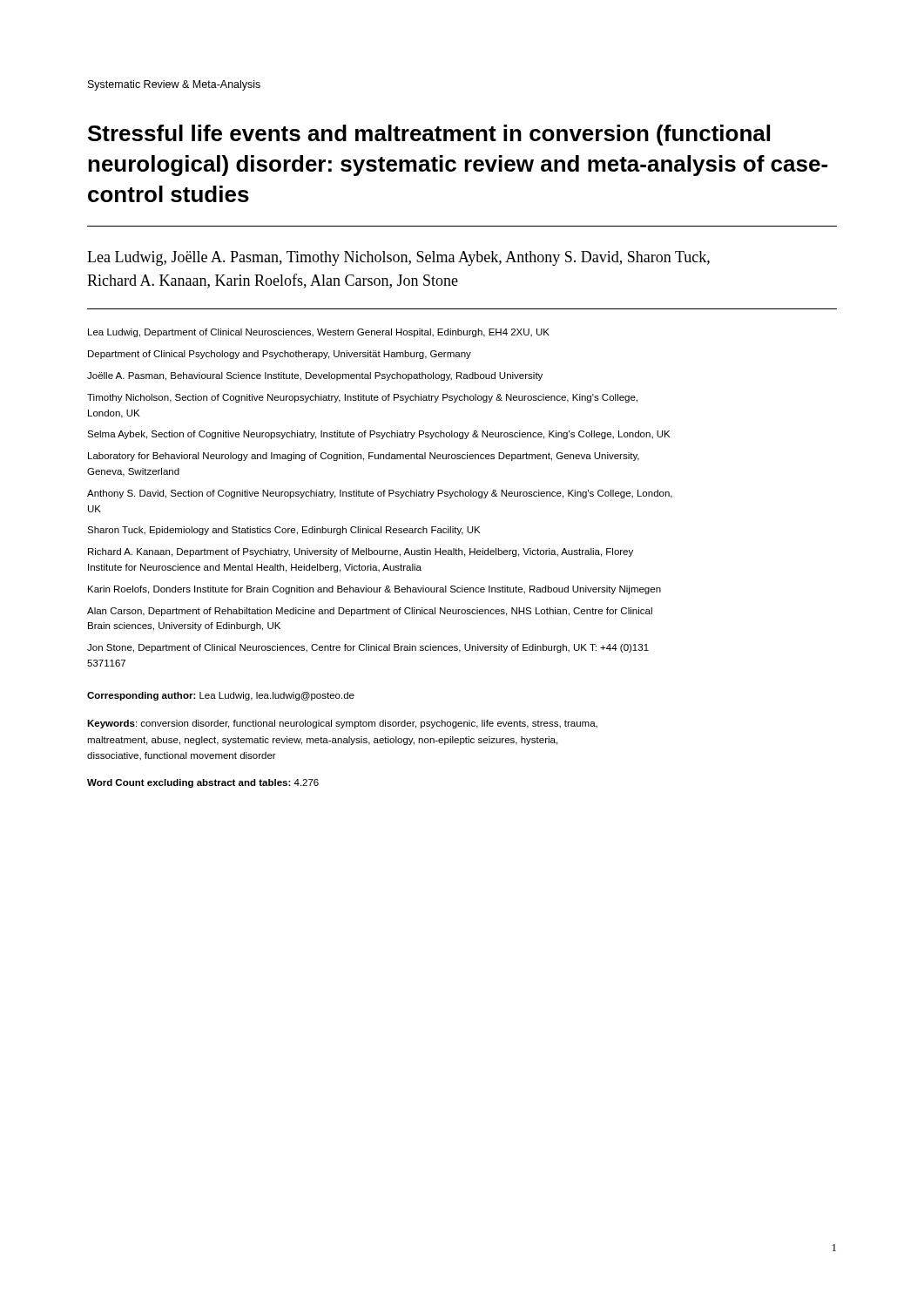Navigate to the passage starting "Laboratory for Behavioral Neurology and Imaging of Cognition,"
The image size is (924, 1307).
pyautogui.click(x=363, y=464)
